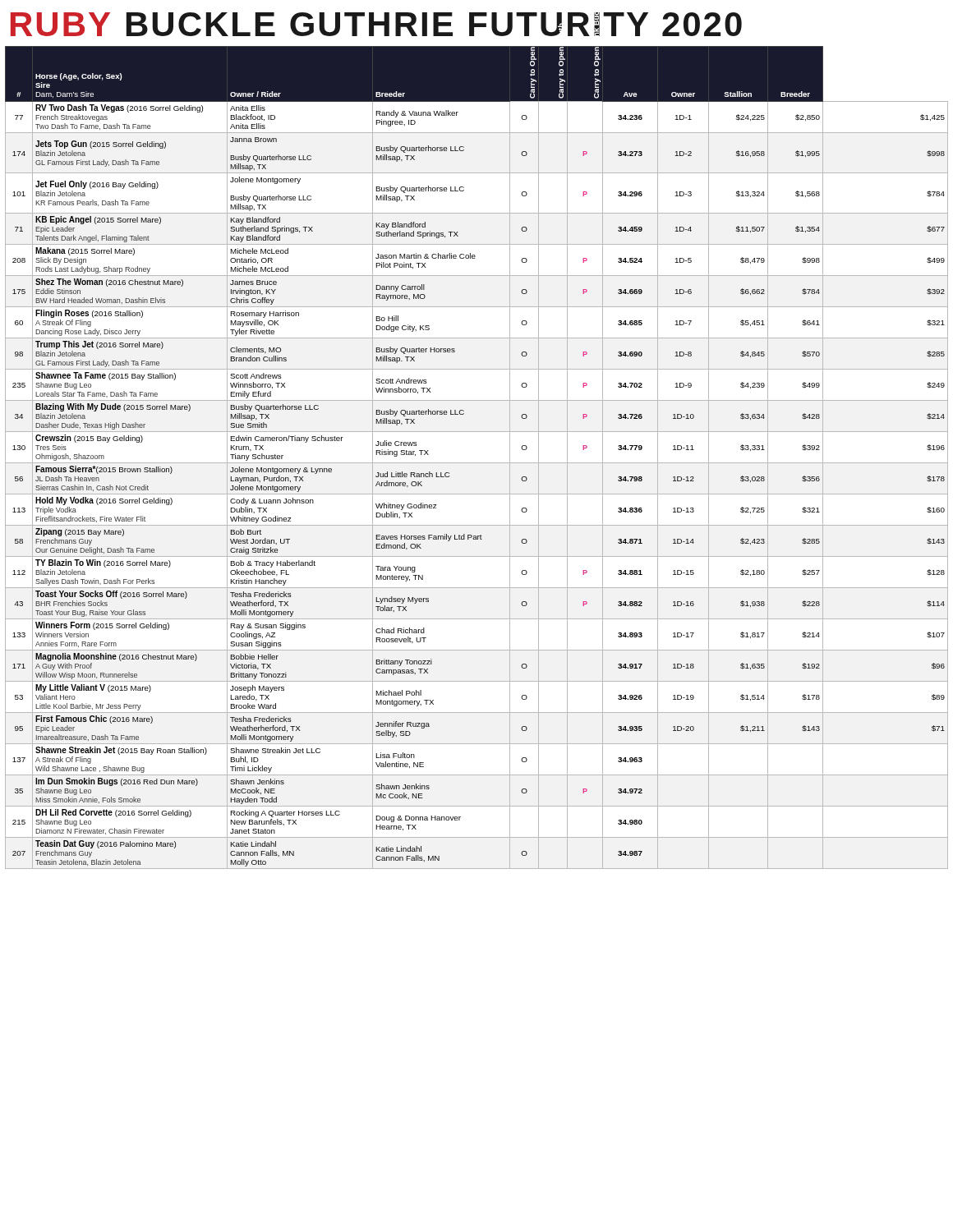
Task: Click on the table containing "RV Two Dash Ta Vegas"
Action: coord(476,457)
